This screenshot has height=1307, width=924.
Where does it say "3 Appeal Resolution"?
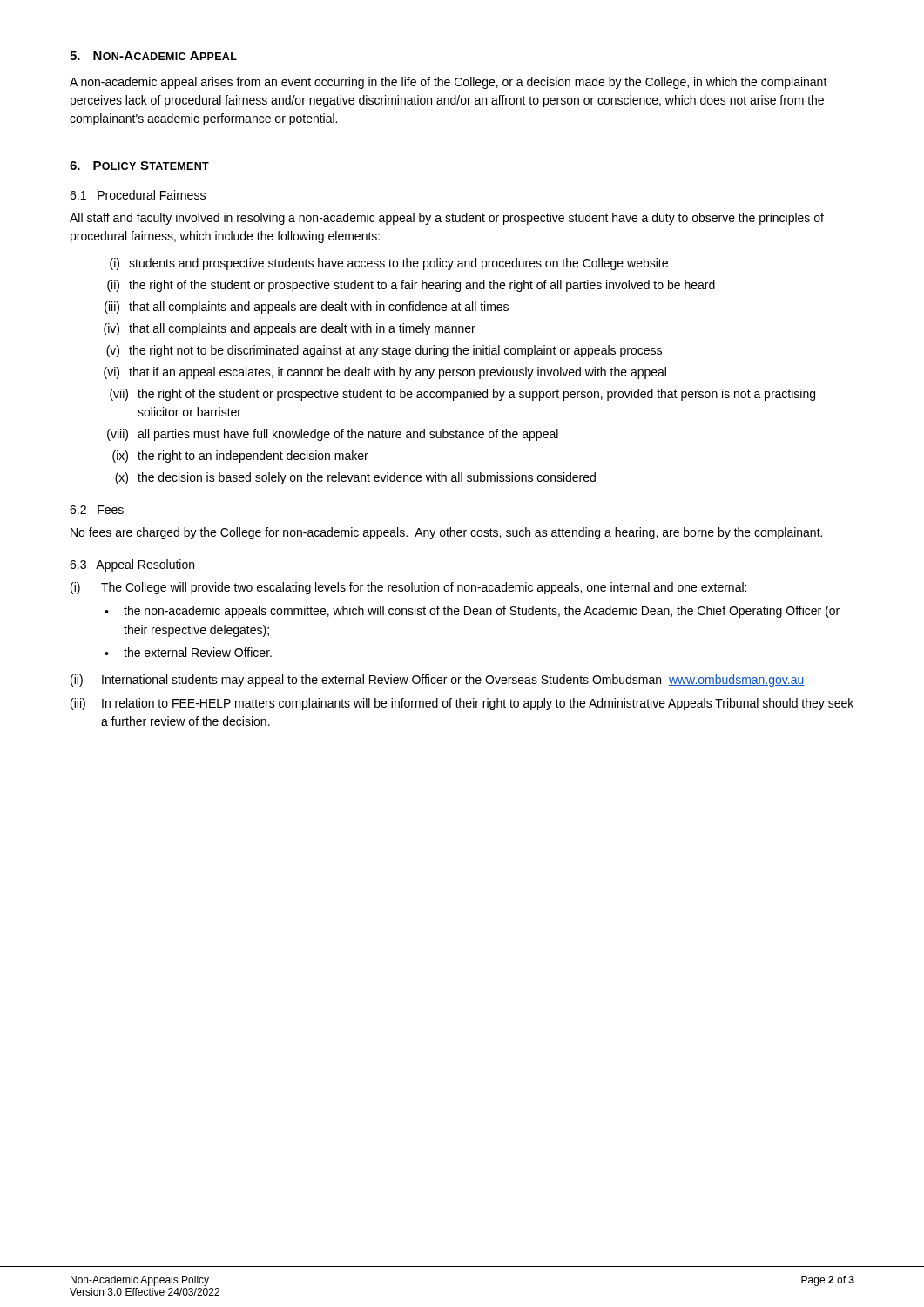(x=132, y=565)
